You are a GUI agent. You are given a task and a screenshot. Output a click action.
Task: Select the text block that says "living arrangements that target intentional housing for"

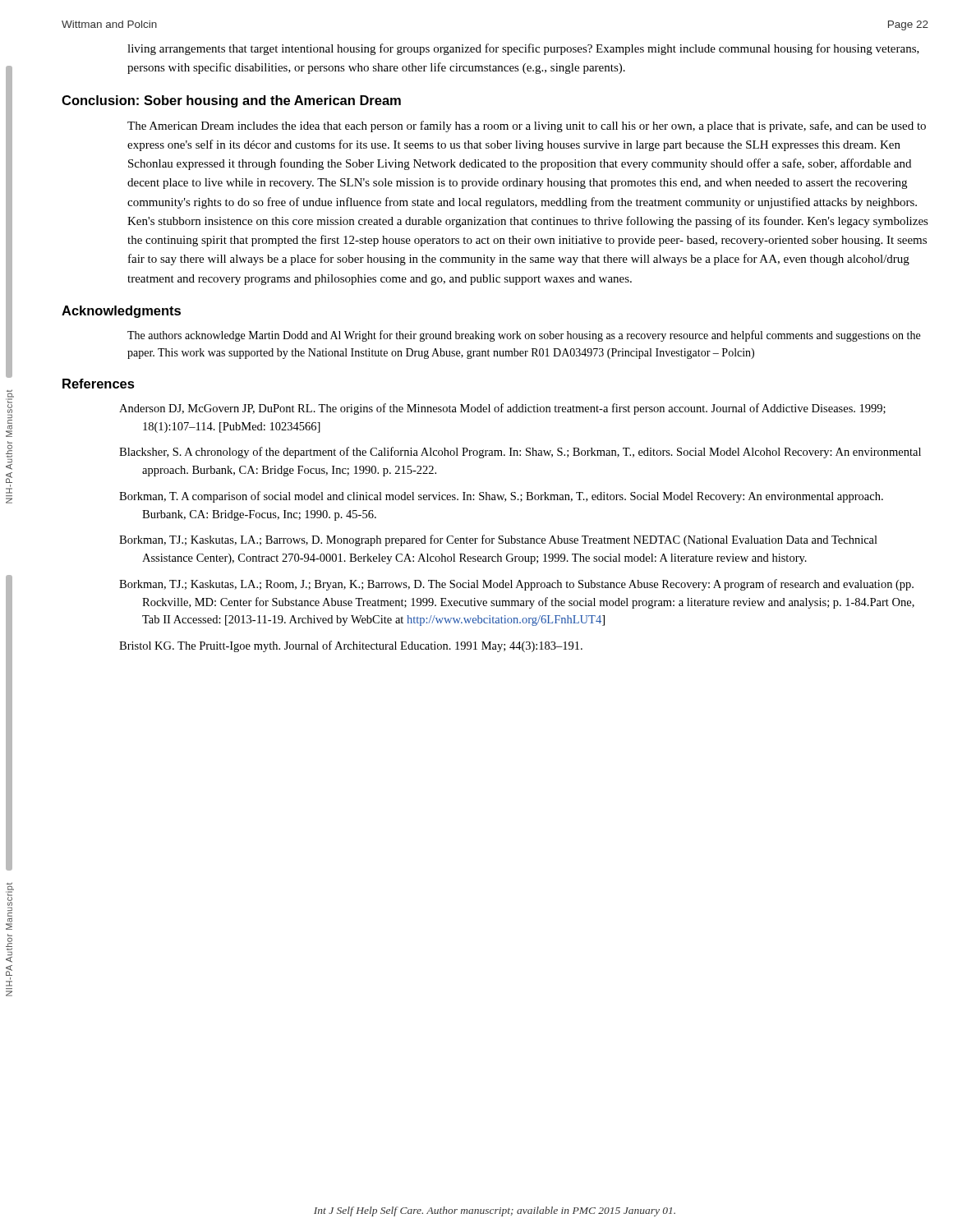point(523,58)
